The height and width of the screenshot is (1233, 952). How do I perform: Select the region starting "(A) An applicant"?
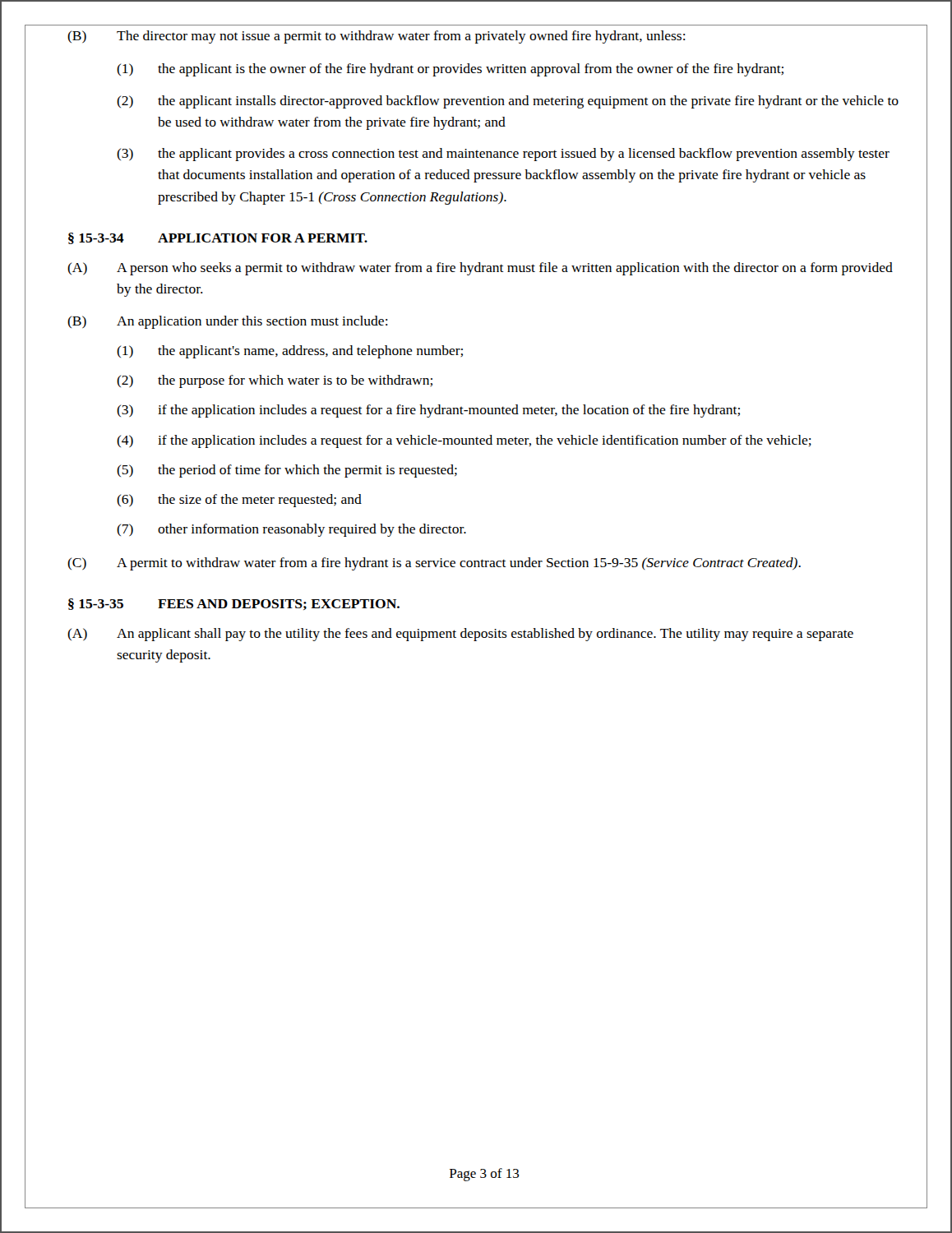coord(484,644)
